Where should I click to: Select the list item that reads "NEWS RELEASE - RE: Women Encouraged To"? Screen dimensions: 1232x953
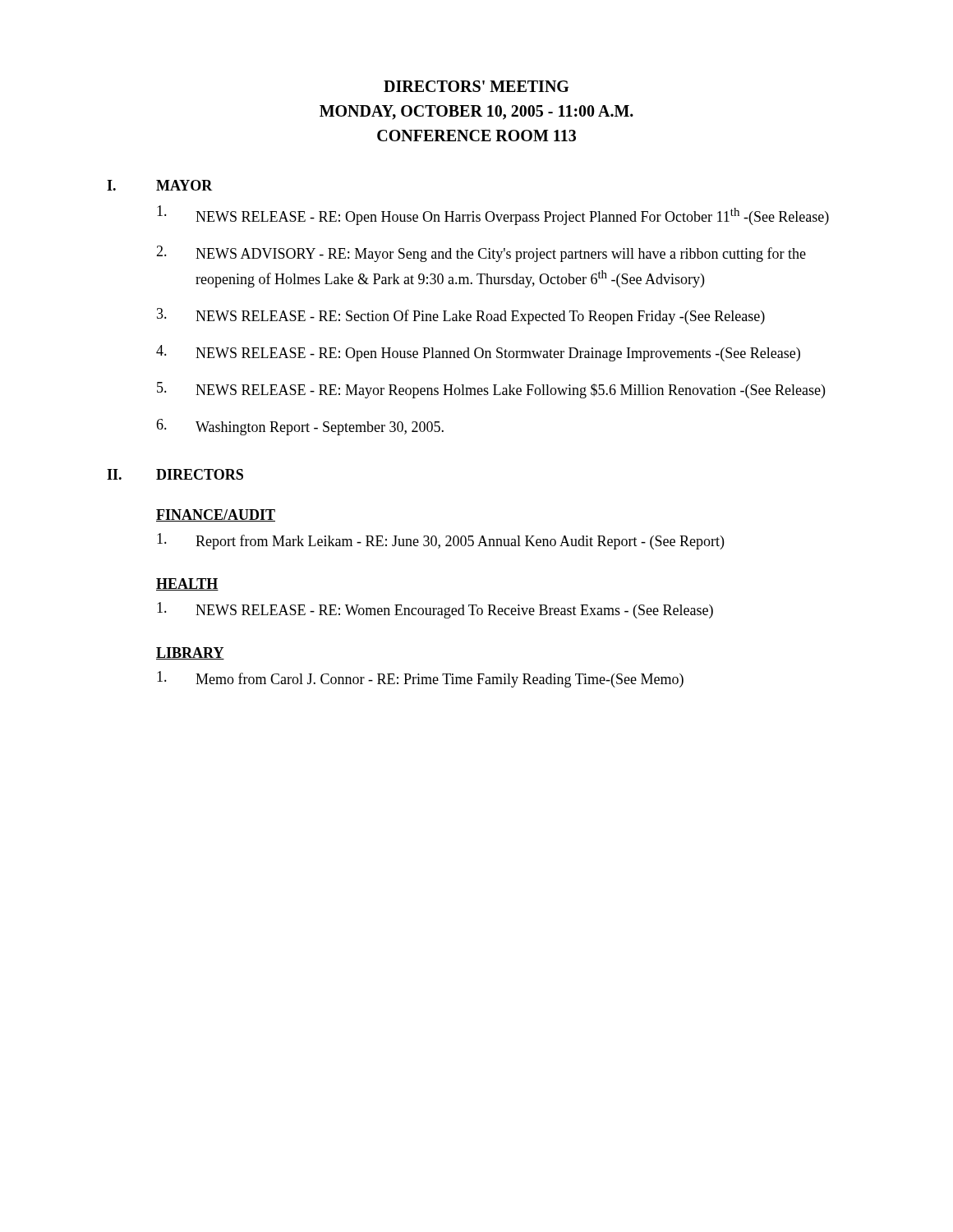click(x=435, y=611)
